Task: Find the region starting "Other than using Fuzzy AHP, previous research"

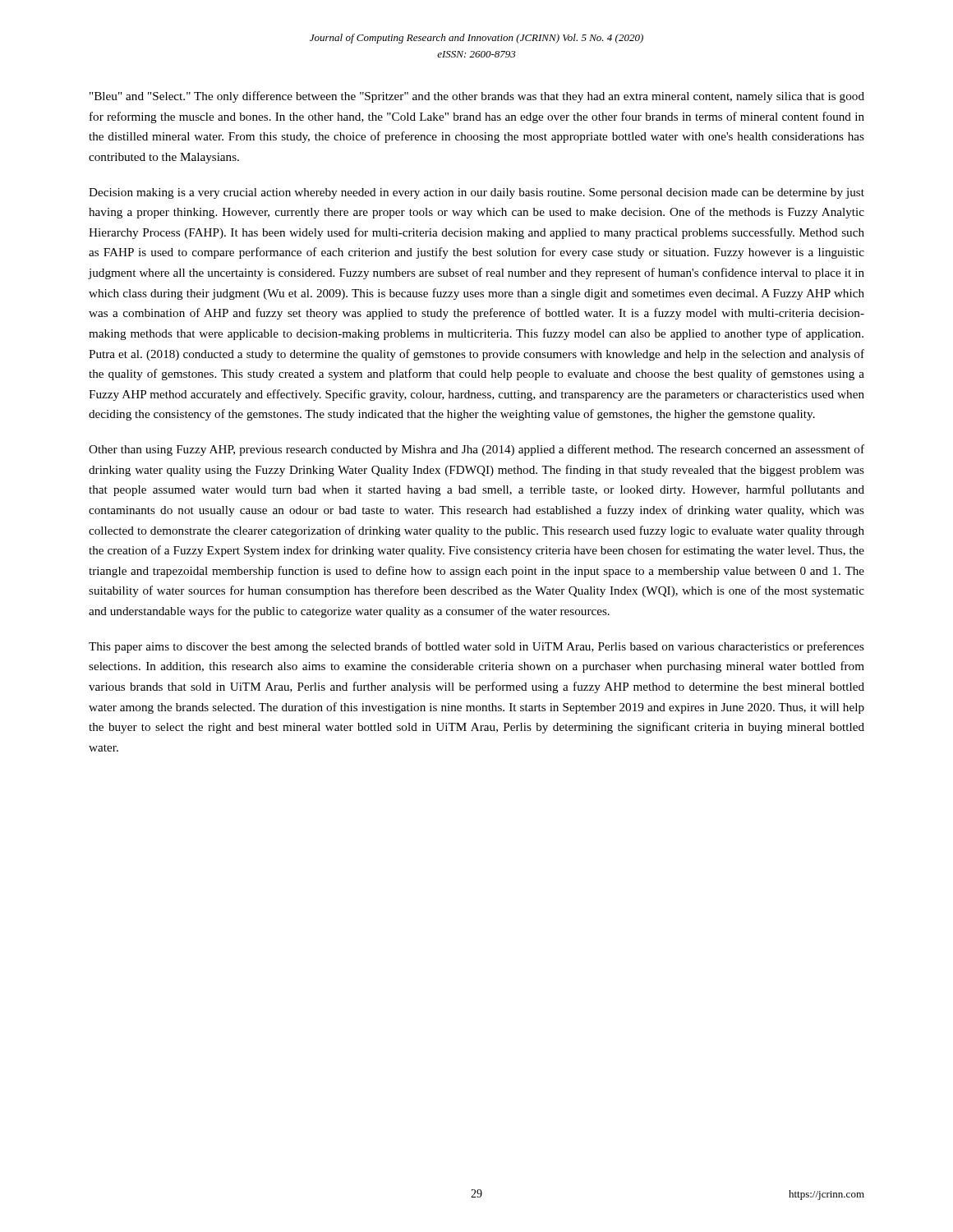Action: 476,530
